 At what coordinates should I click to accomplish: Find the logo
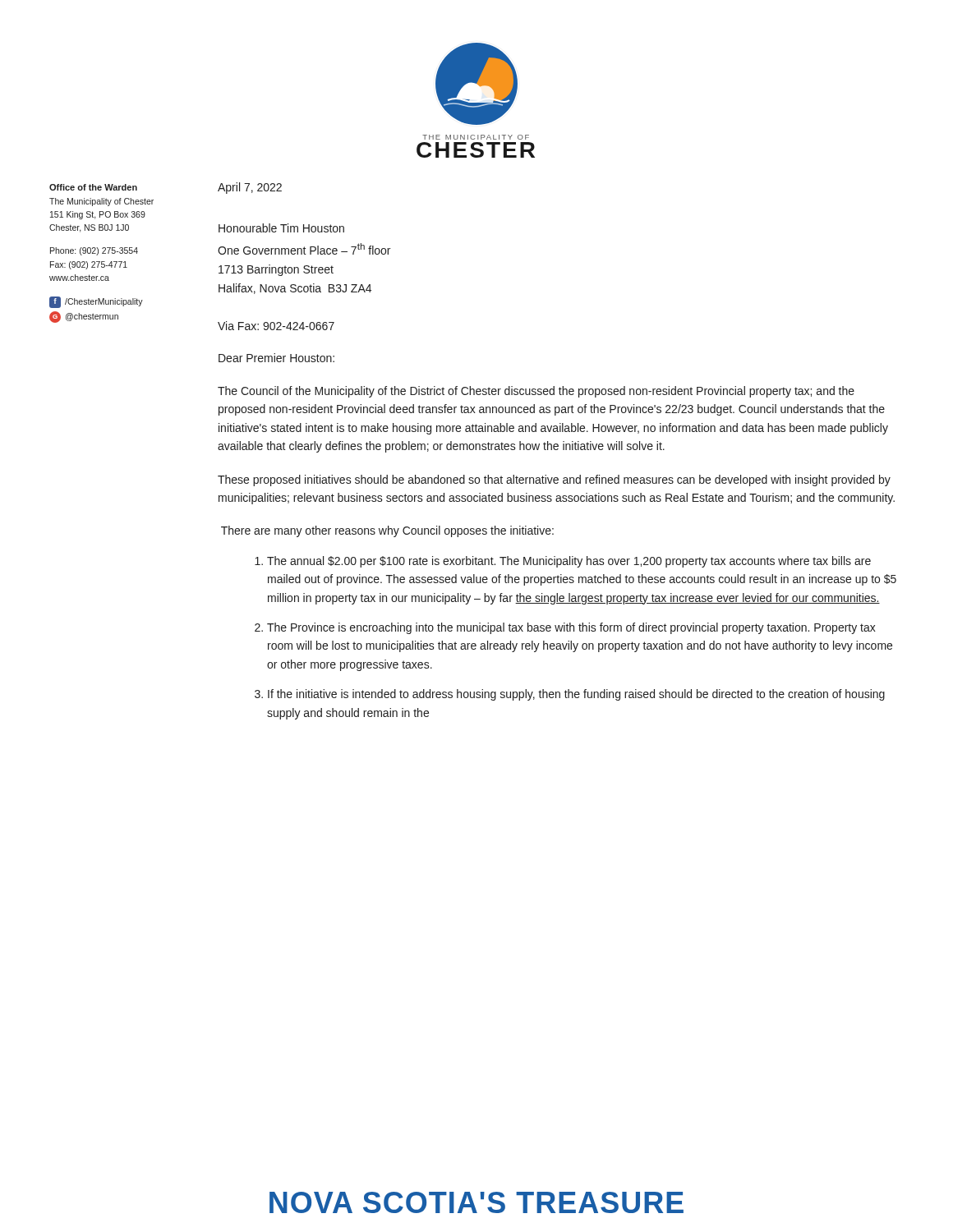pyautogui.click(x=476, y=99)
